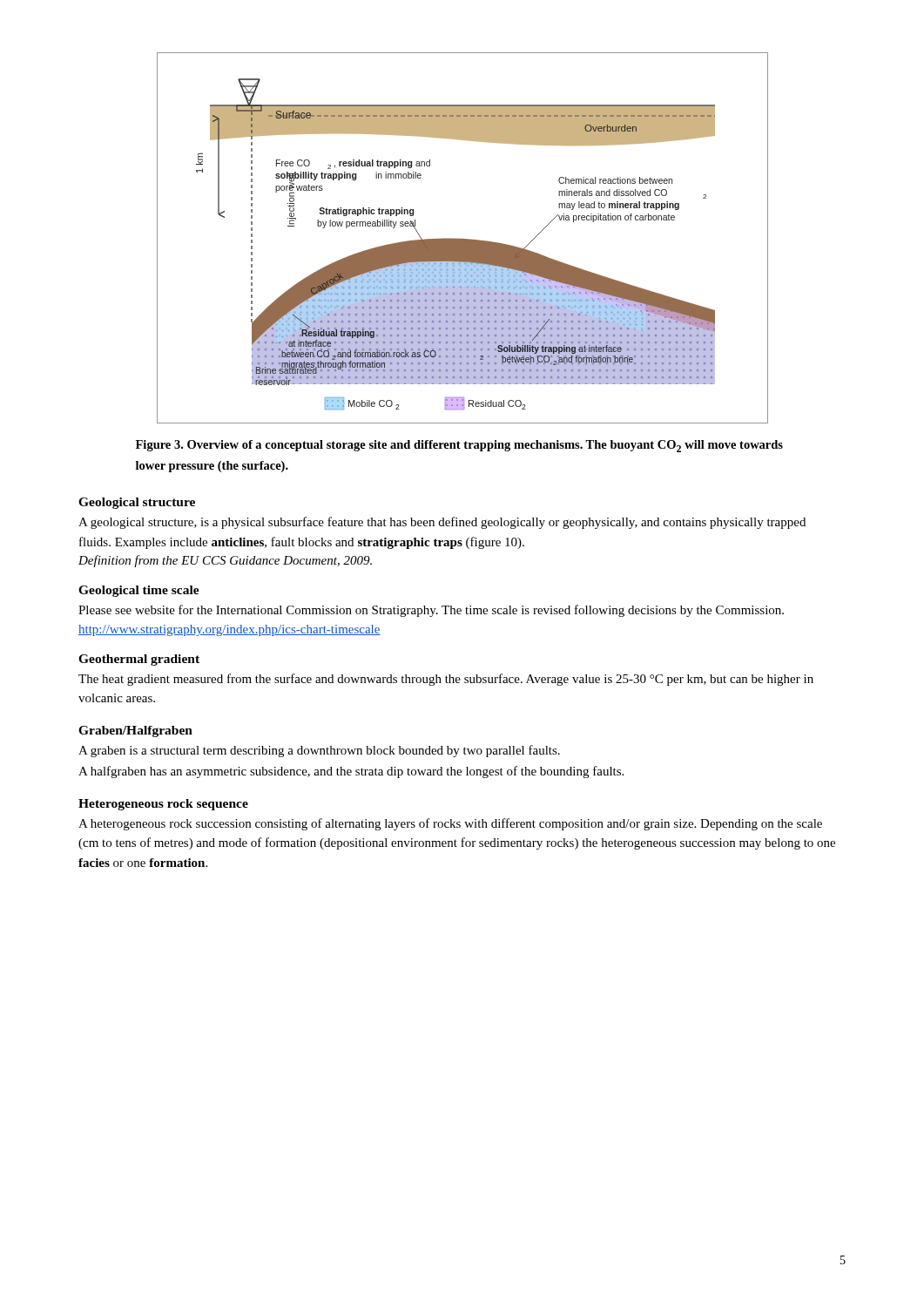Click the passage that begins "Definition from the EU CCS"
The height and width of the screenshot is (1307, 924).
tap(226, 561)
